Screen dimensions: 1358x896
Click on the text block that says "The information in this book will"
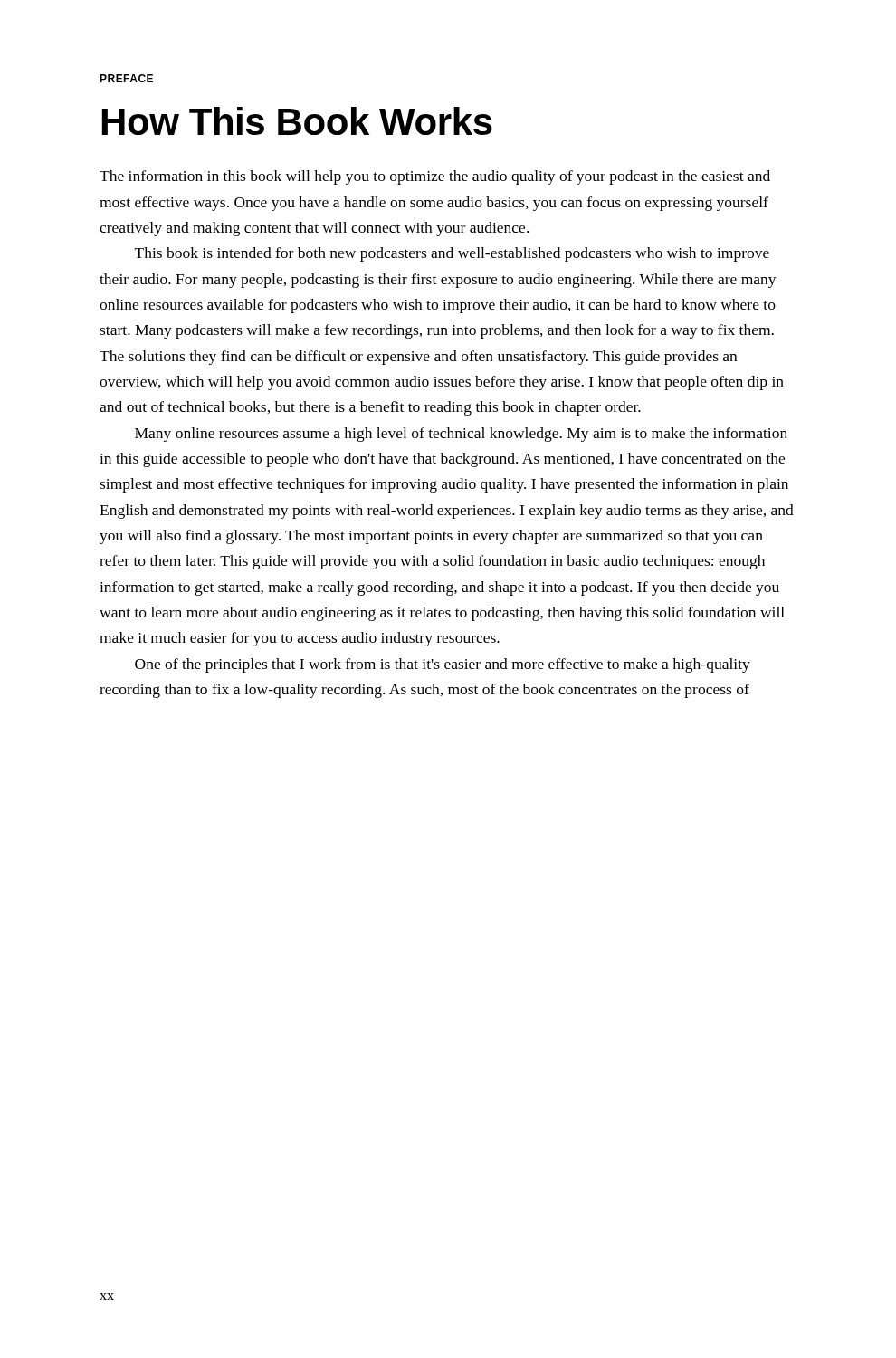pyautogui.click(x=448, y=433)
